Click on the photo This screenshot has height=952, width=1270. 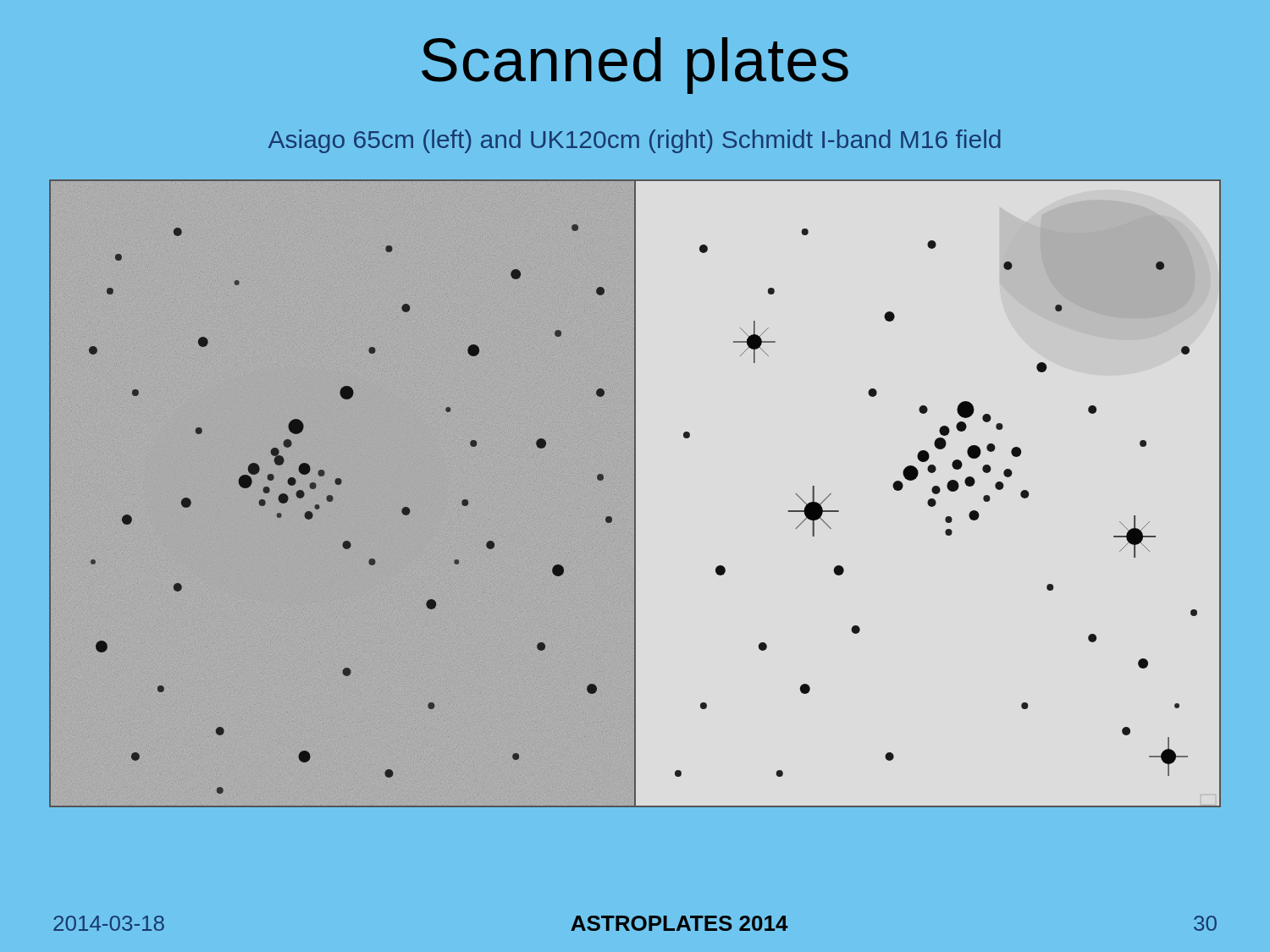pos(635,493)
